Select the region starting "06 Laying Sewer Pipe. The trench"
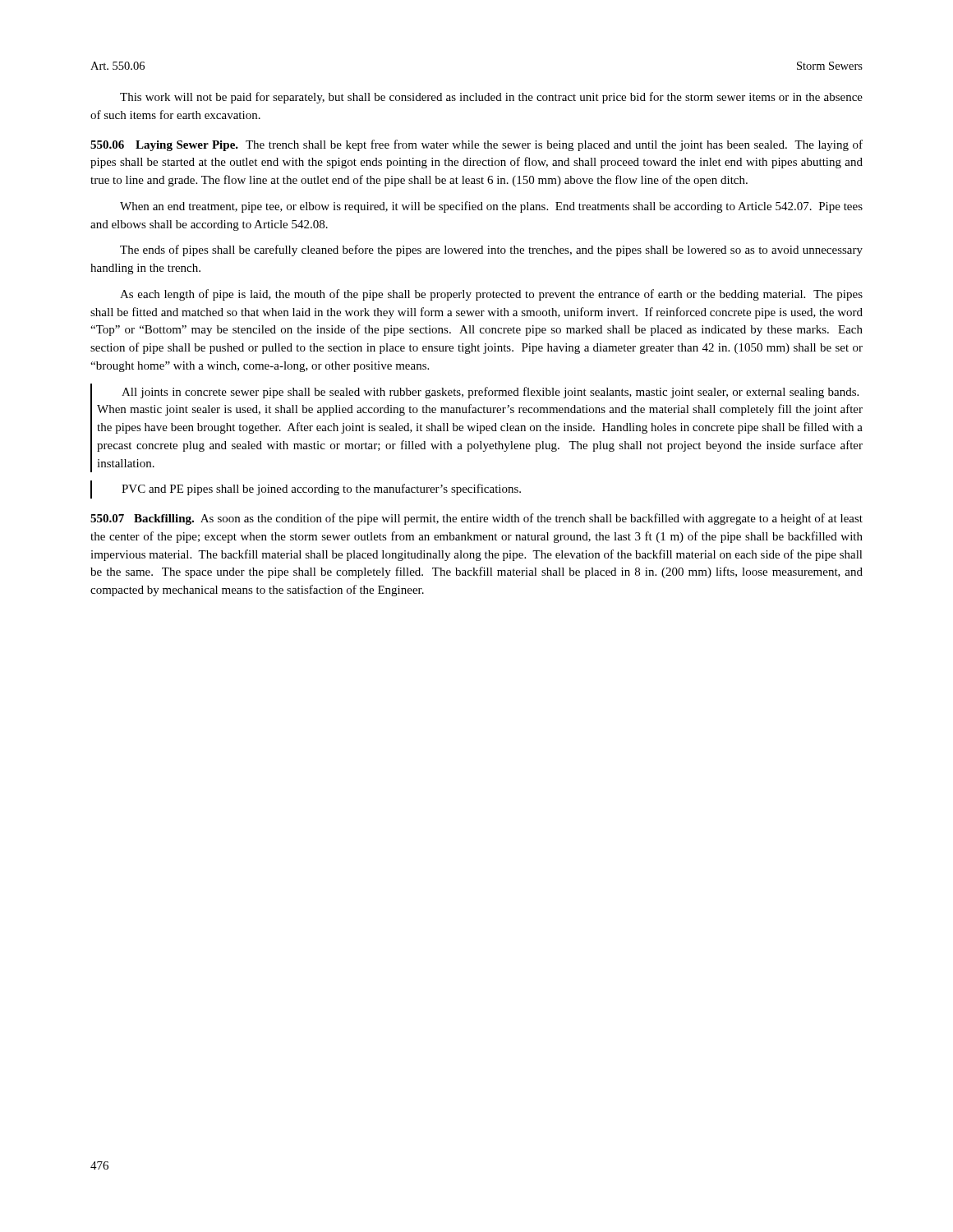Viewport: 953px width, 1232px height. tap(476, 162)
